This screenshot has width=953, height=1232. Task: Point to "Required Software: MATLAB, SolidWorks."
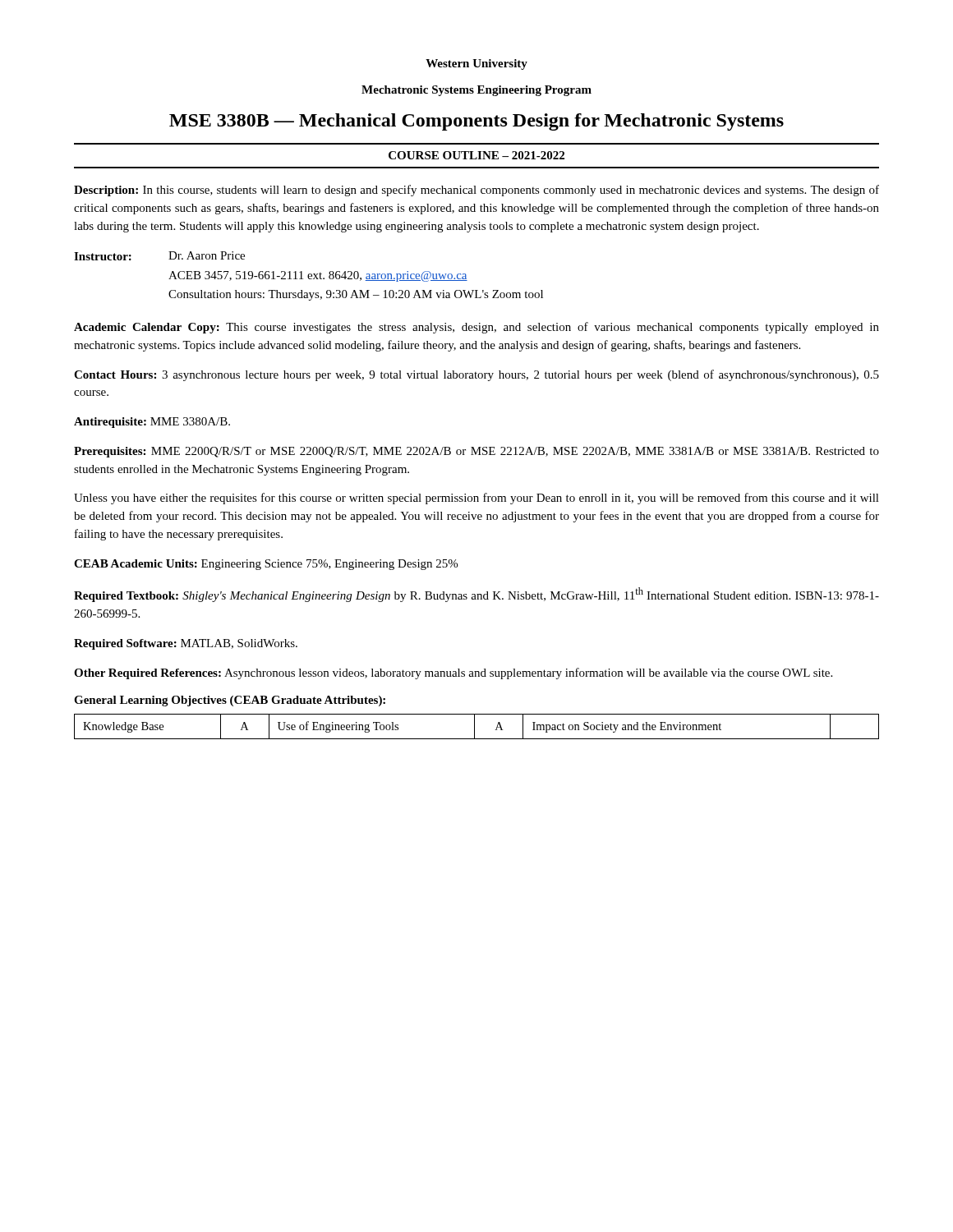pos(186,643)
